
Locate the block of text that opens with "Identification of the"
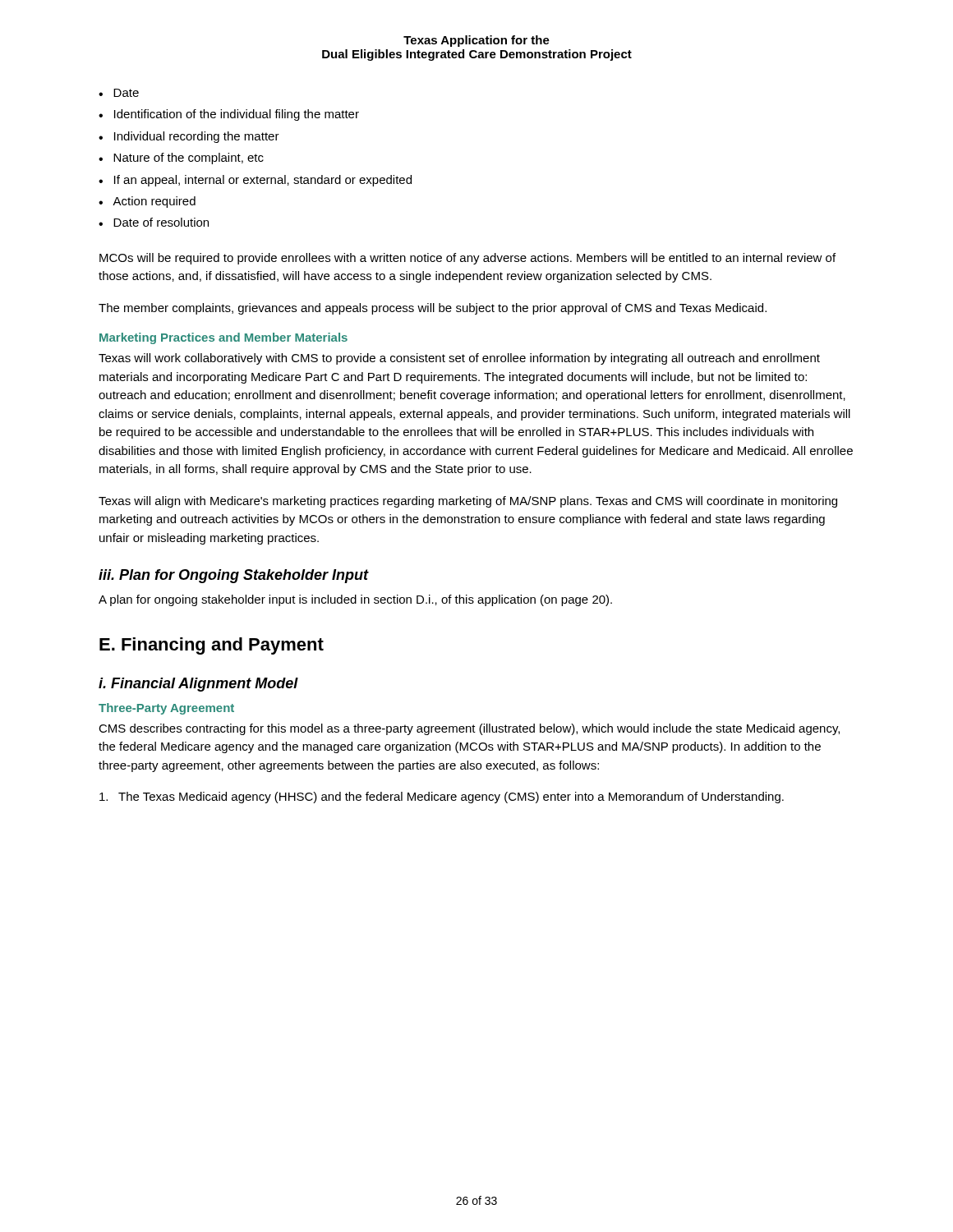(229, 115)
